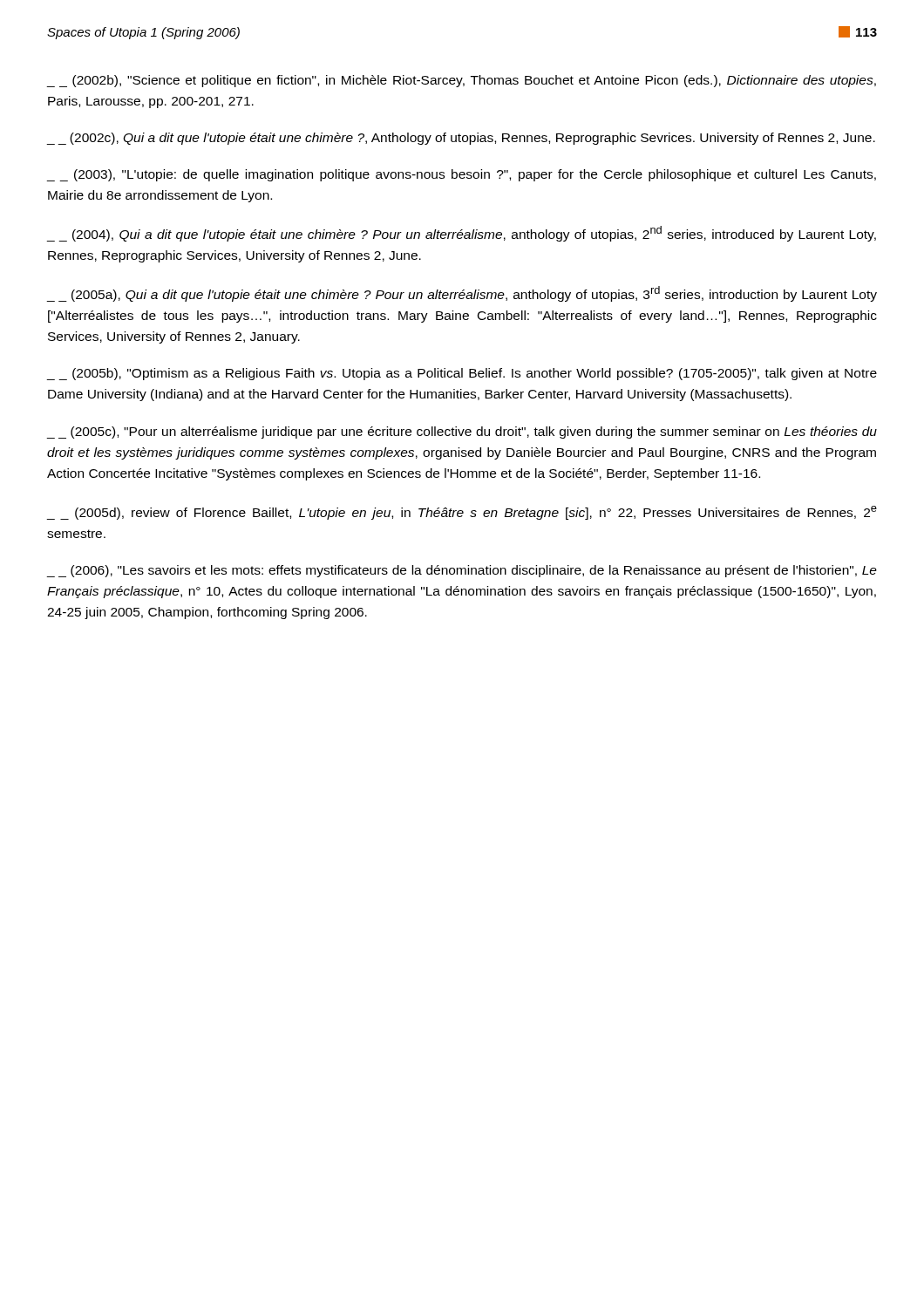Click on the list item that says "_ _ (2005b), "Optimism as a"

coord(462,384)
